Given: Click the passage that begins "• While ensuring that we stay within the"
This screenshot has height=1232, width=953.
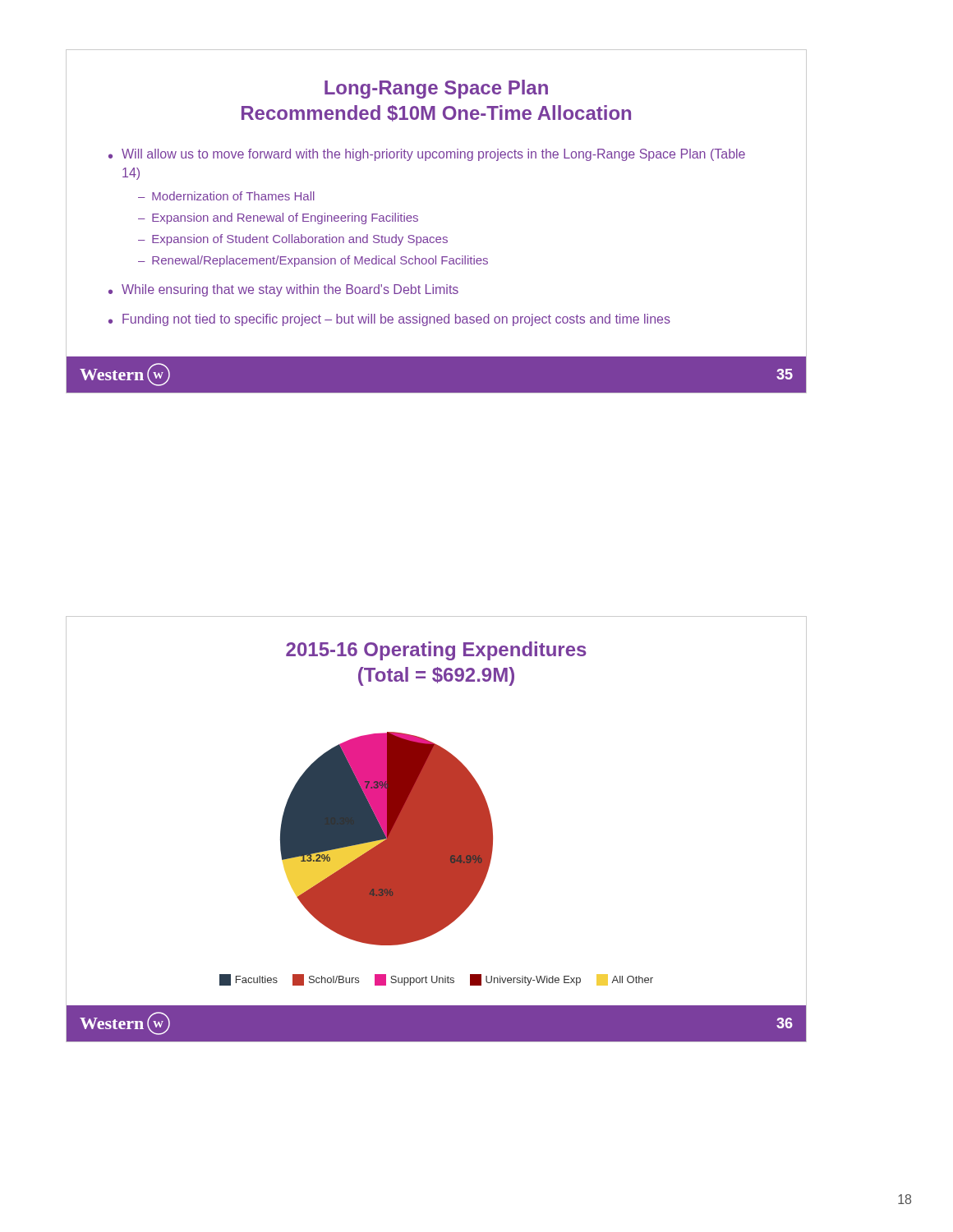Looking at the screenshot, I should pos(283,292).
